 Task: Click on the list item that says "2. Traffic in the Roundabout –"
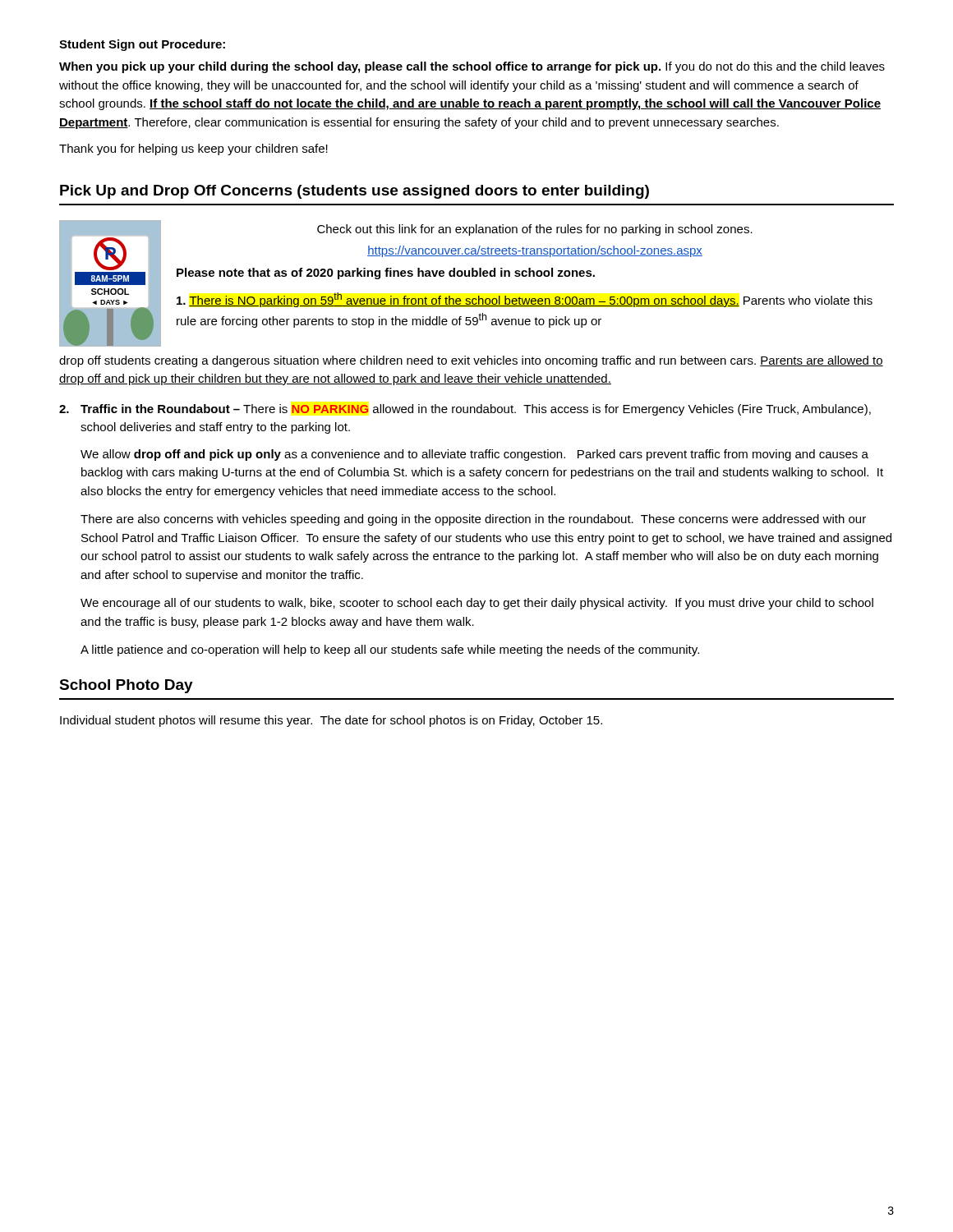click(x=476, y=418)
